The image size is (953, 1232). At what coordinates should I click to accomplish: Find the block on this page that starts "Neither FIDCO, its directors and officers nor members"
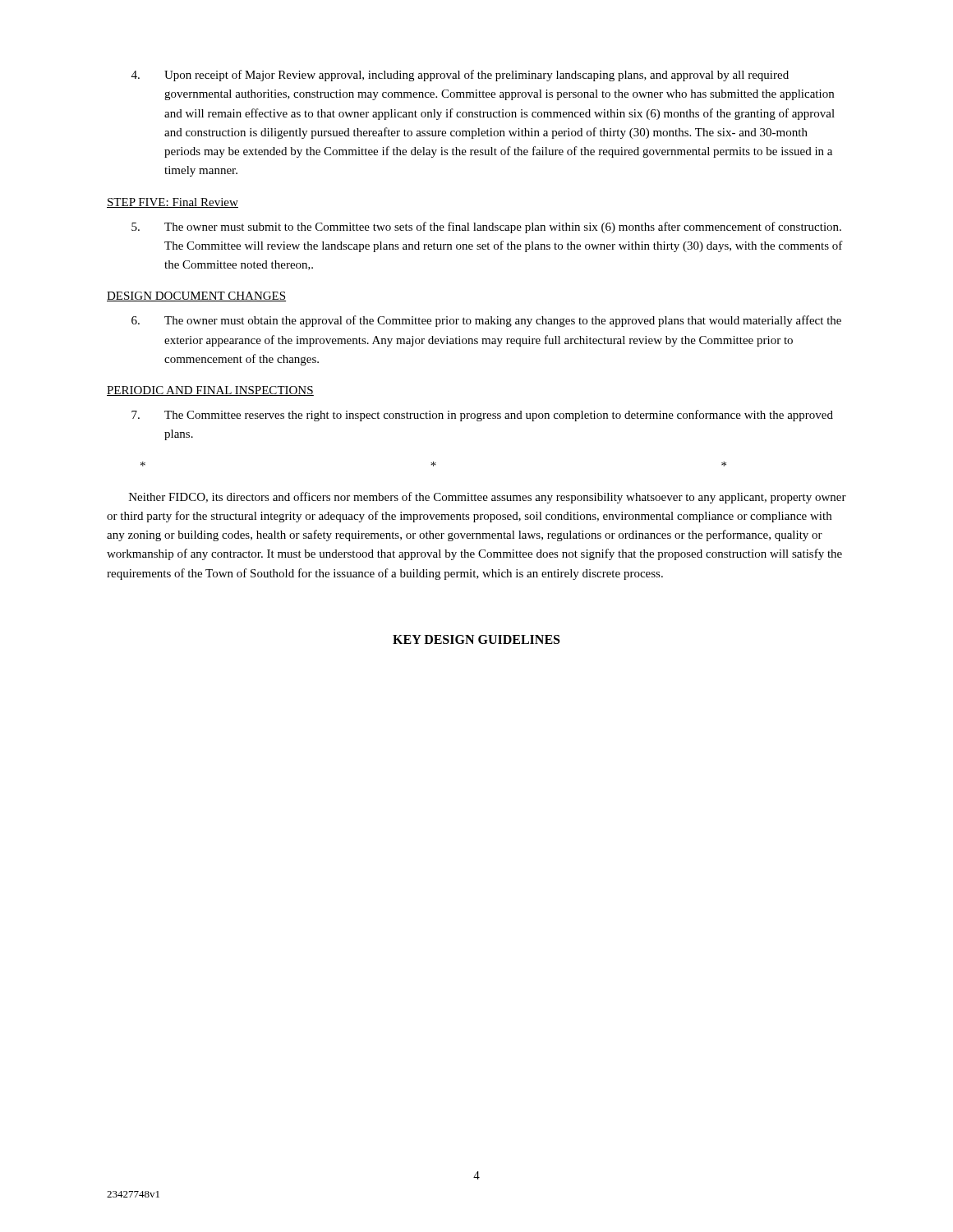point(476,535)
